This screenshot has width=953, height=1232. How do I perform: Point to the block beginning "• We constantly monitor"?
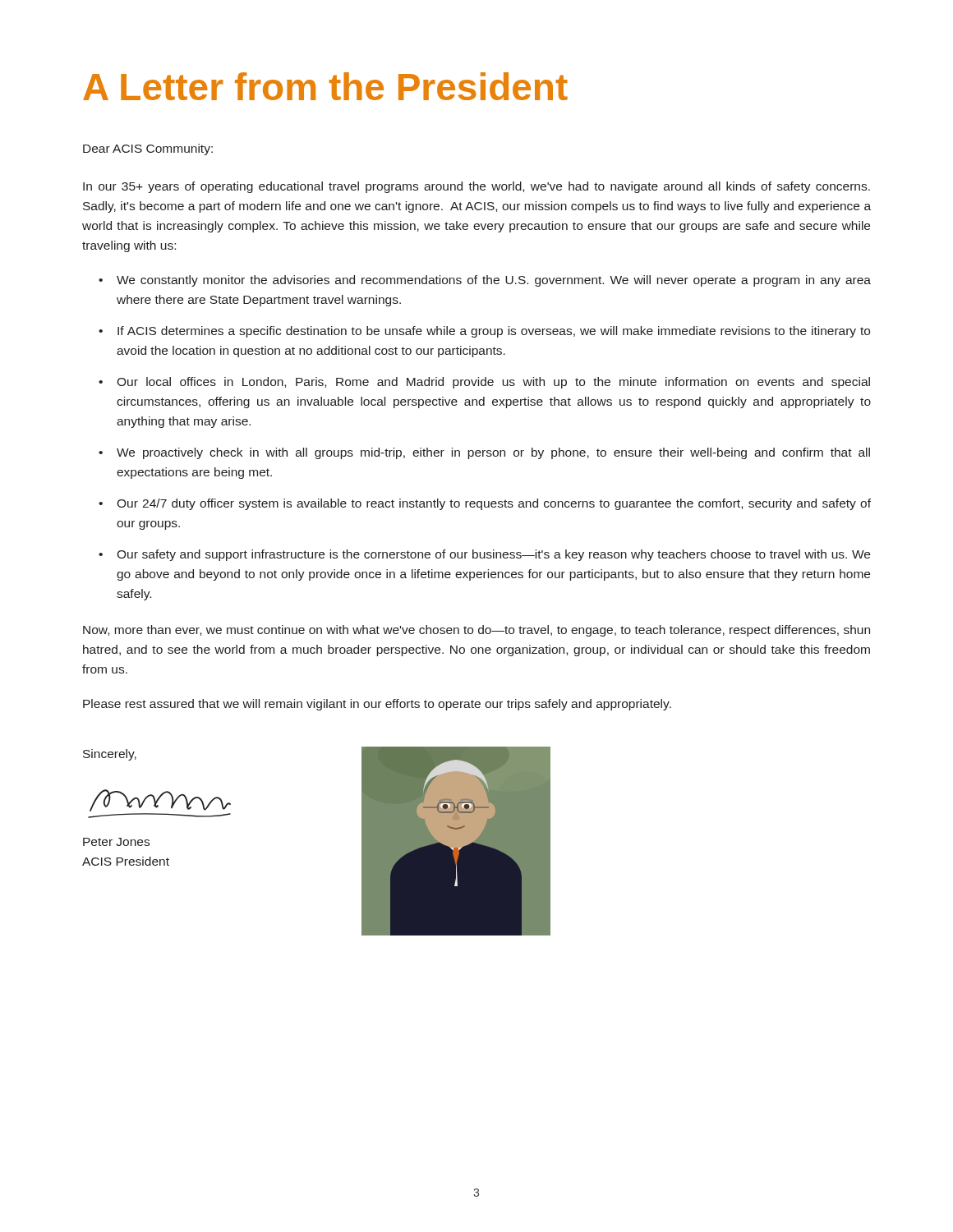click(x=485, y=290)
